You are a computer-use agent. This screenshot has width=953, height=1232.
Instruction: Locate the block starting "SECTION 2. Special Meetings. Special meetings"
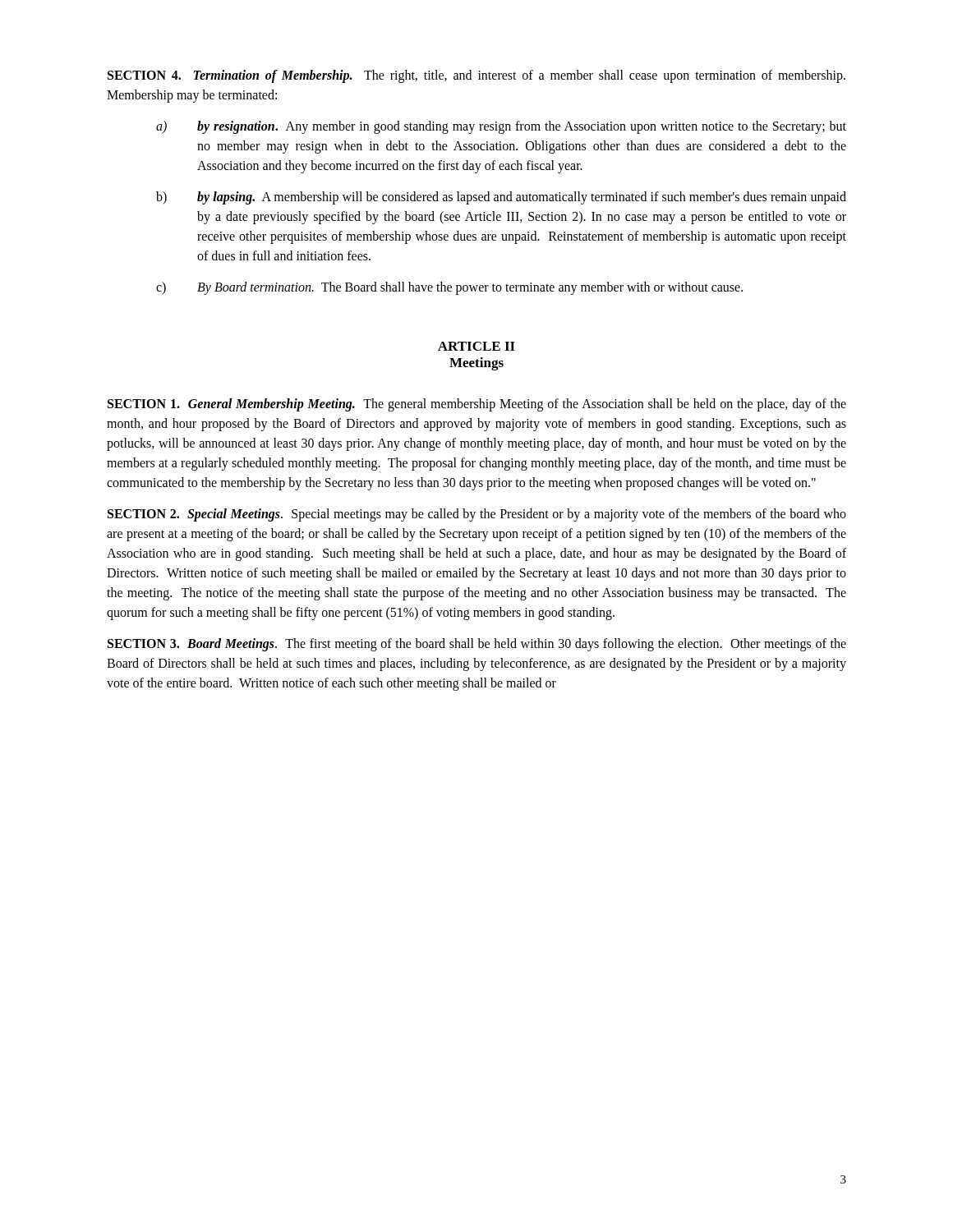(x=476, y=563)
